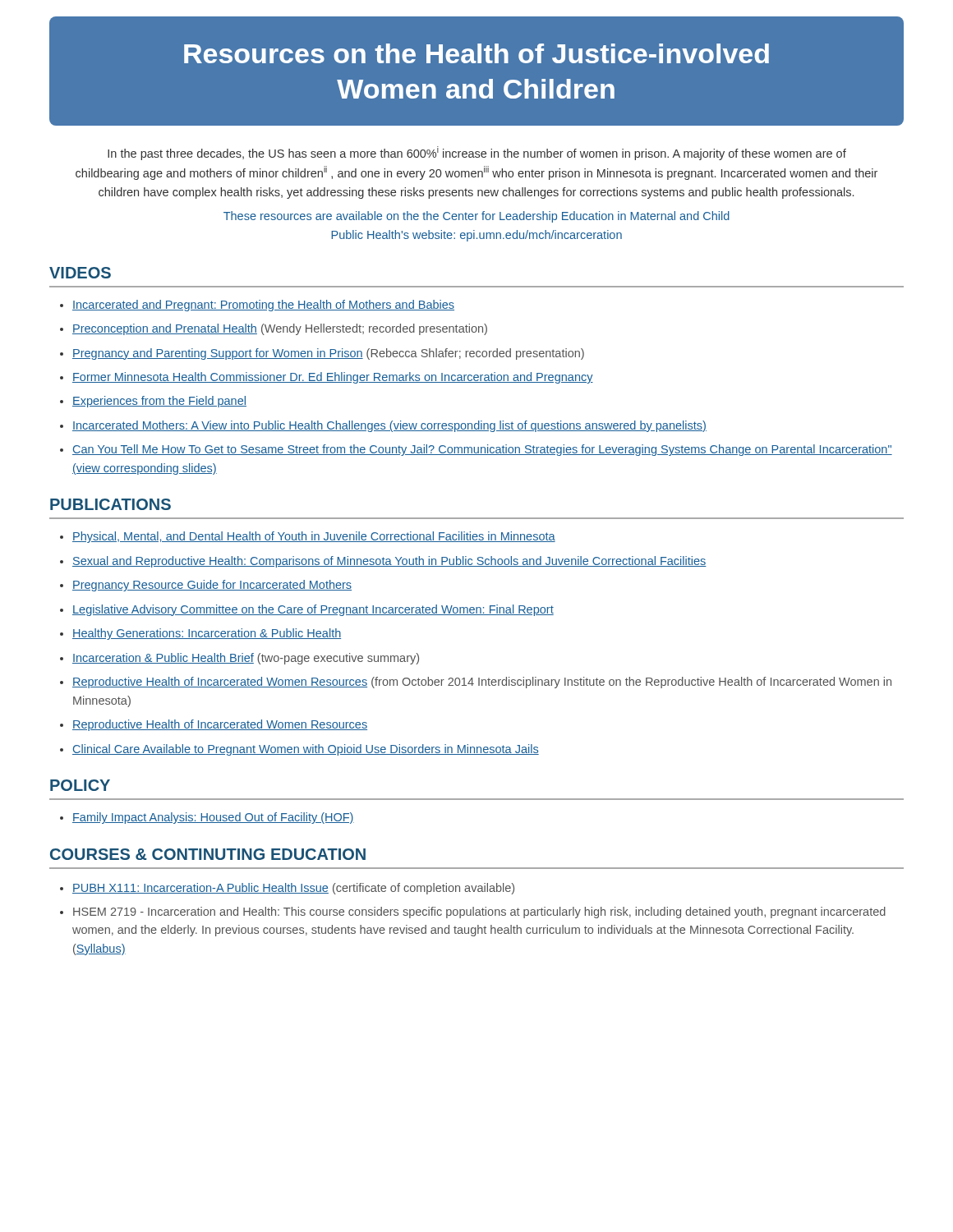
Task: Locate the block of text that opens with "Clinical Care Available to Pregnant Women"
Action: [x=305, y=749]
